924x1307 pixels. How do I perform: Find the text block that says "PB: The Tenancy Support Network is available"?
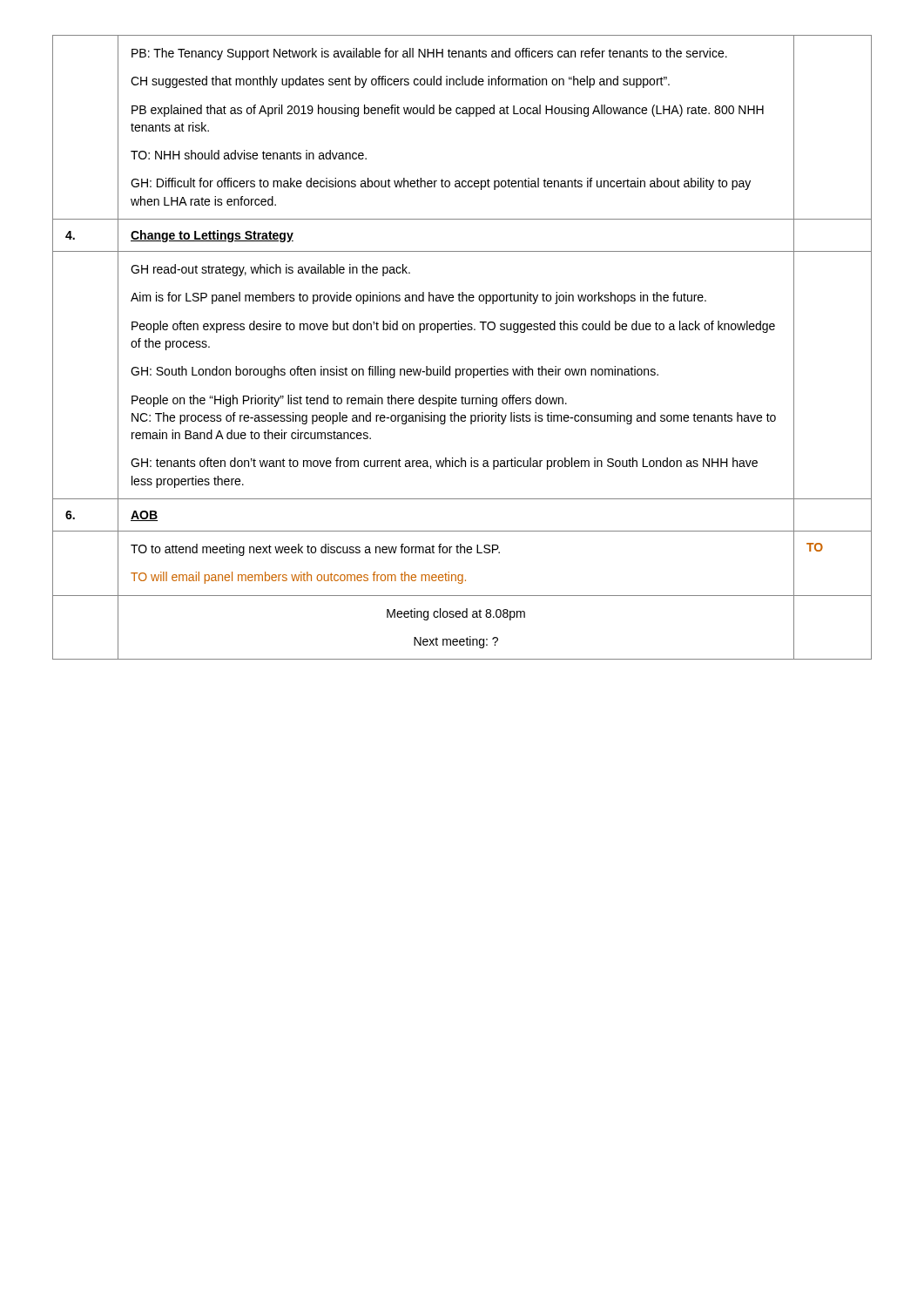coord(429,54)
